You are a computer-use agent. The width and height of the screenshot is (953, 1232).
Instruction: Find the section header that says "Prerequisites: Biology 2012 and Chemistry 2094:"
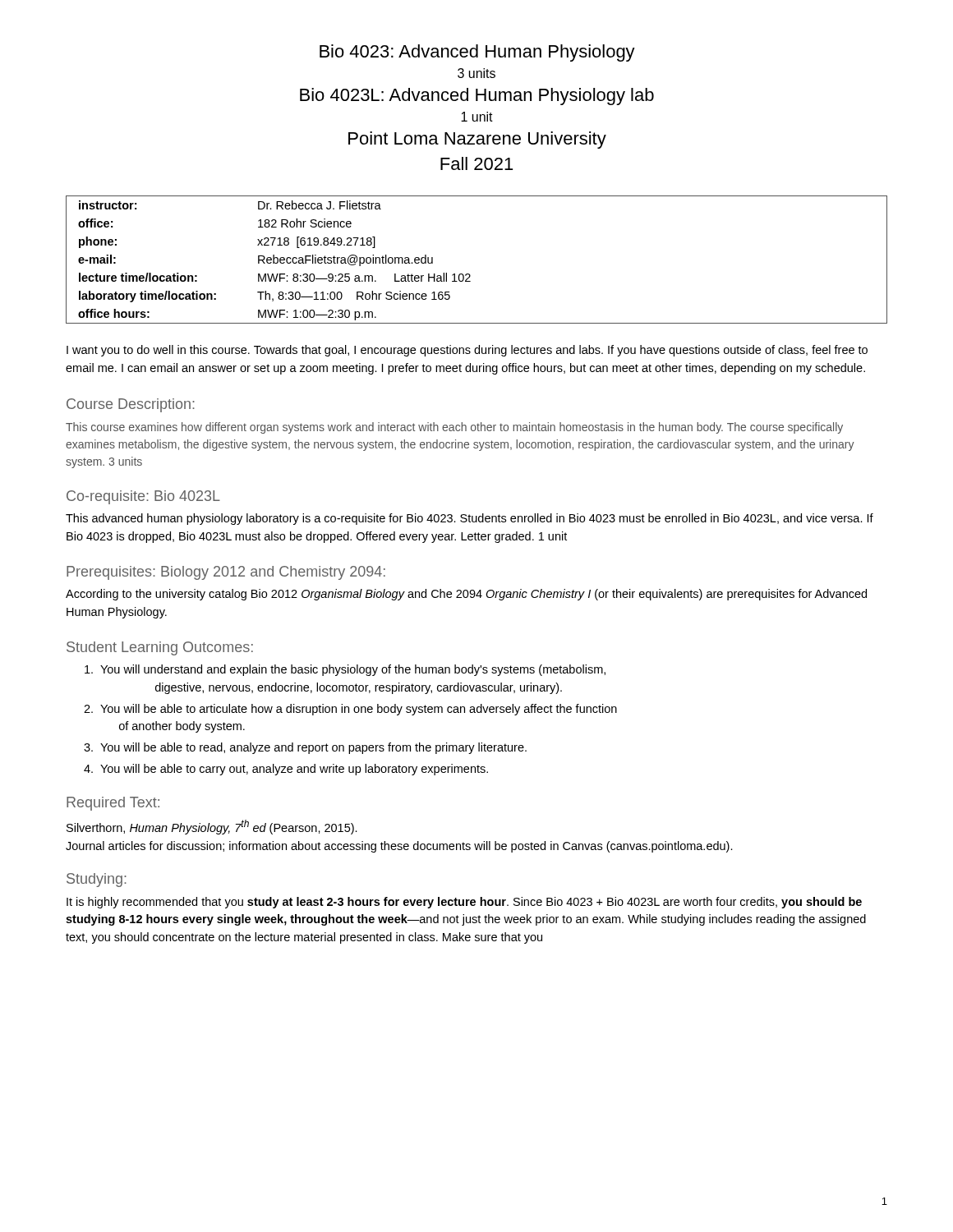226,571
